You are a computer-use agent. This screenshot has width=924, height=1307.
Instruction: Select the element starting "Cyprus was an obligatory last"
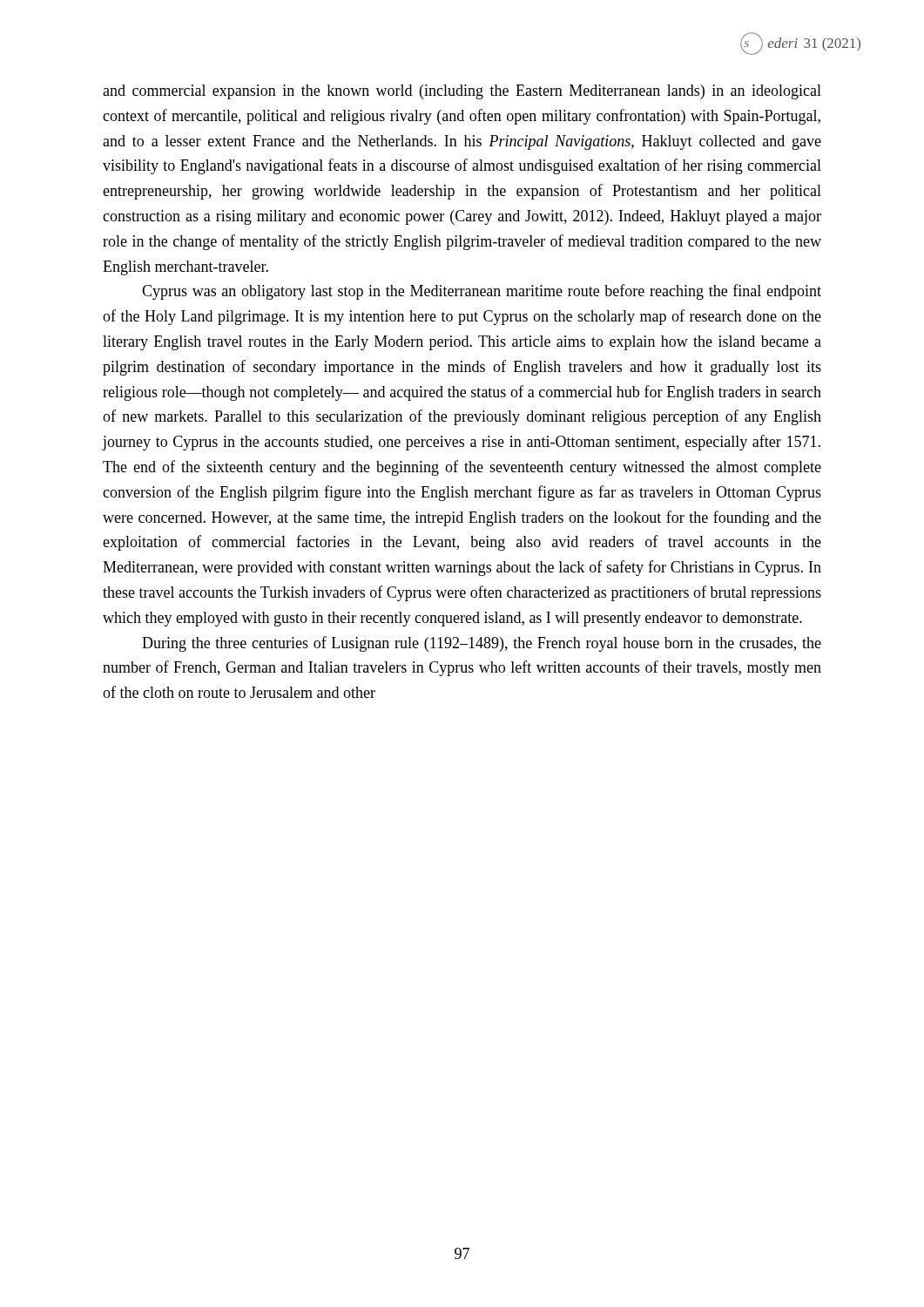462,455
